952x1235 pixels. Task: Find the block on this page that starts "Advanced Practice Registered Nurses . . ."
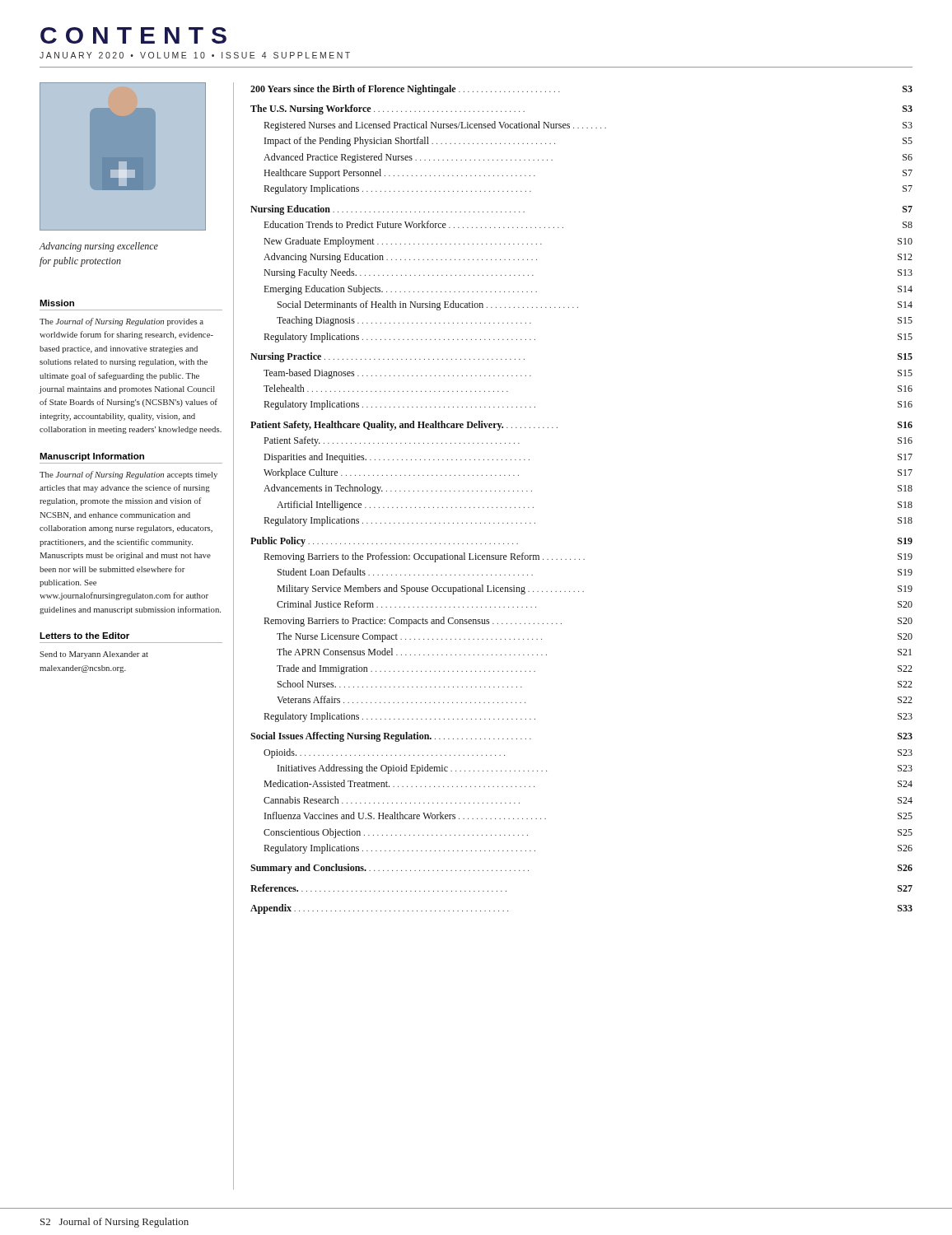334,158
